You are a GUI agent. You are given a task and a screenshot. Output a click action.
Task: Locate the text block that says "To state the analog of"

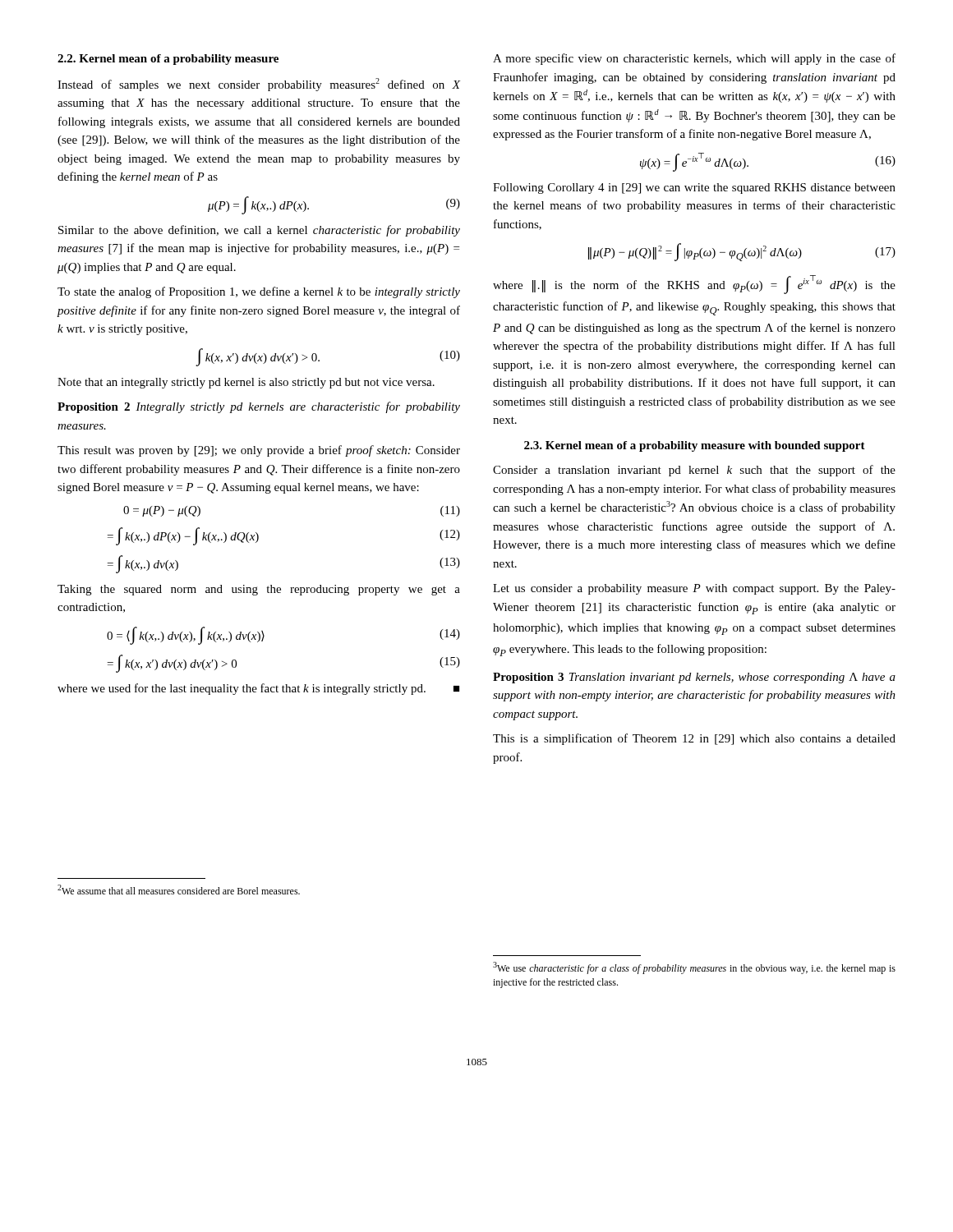click(x=259, y=310)
